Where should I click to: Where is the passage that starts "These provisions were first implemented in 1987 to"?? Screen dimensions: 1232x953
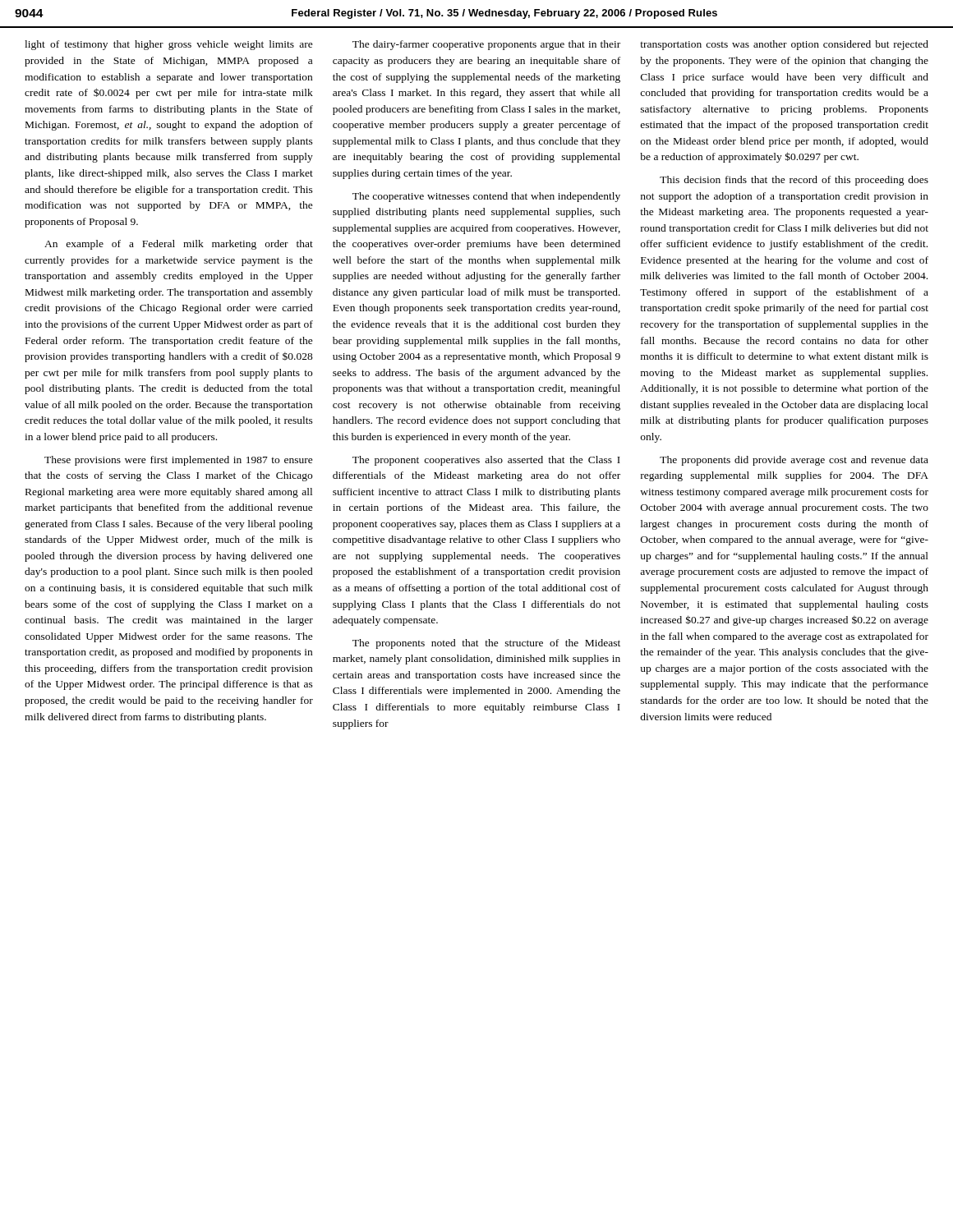click(x=169, y=588)
